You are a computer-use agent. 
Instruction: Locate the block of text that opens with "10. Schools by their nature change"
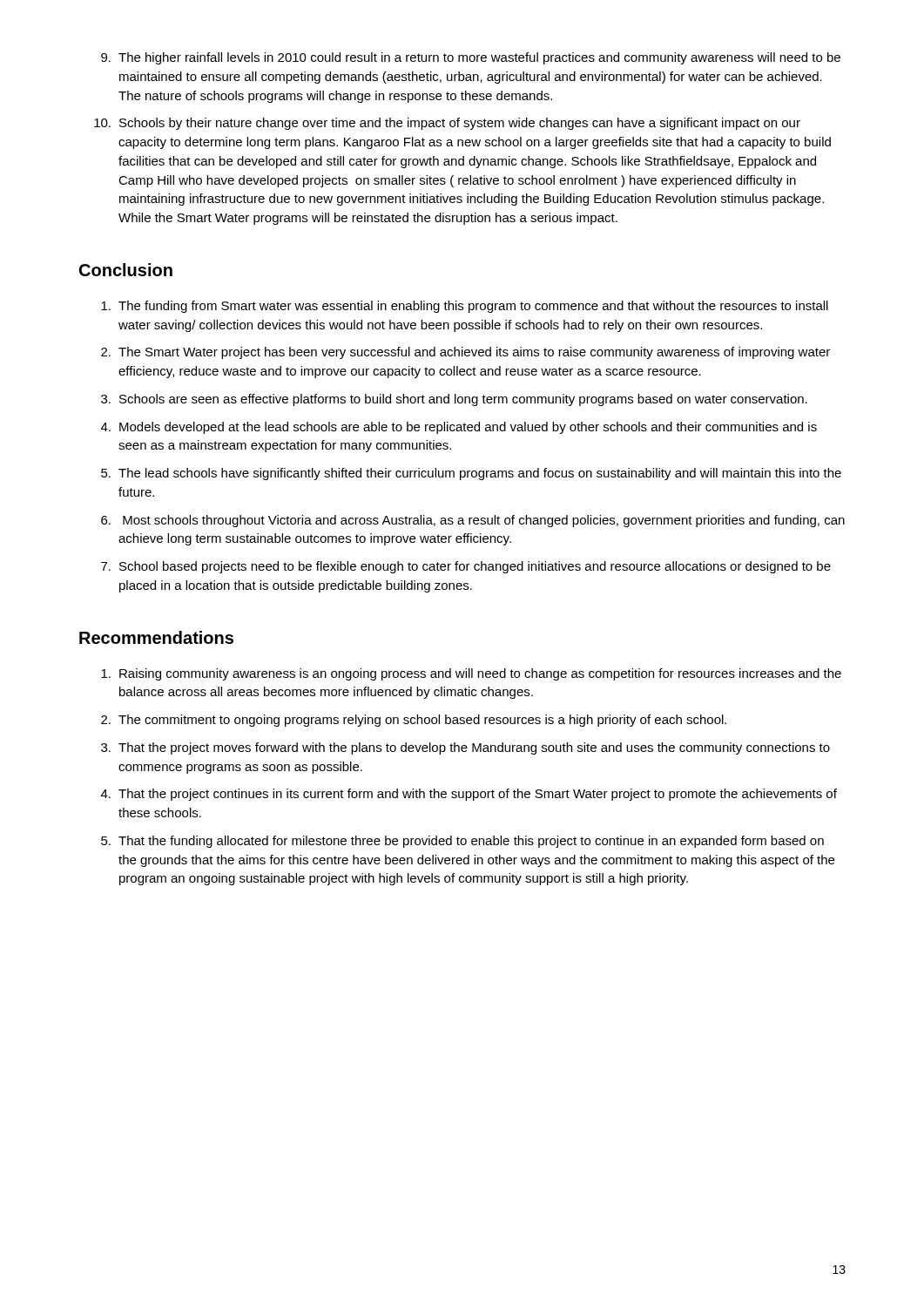coord(462,170)
